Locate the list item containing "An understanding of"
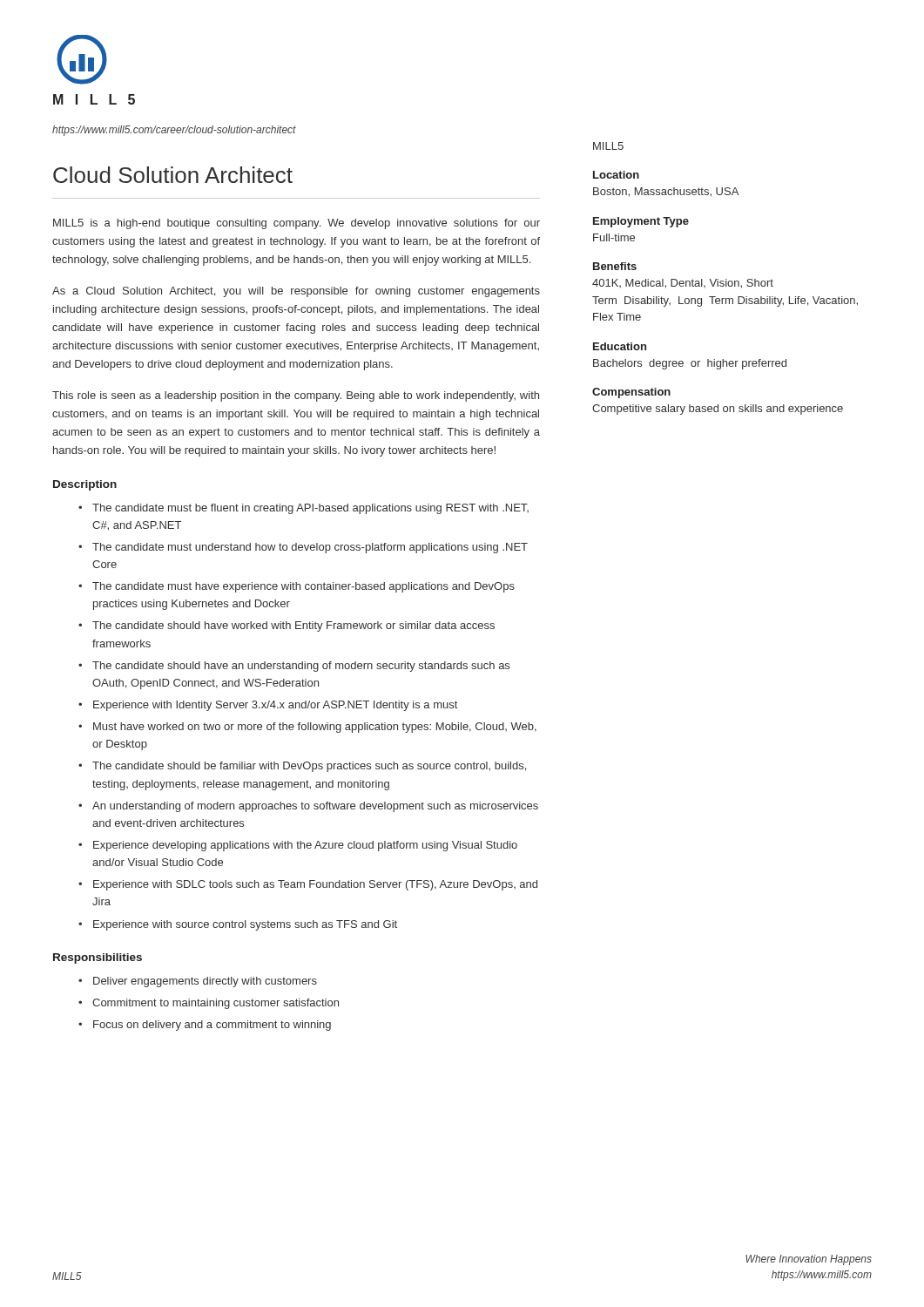This screenshot has height=1307, width=924. click(x=315, y=814)
